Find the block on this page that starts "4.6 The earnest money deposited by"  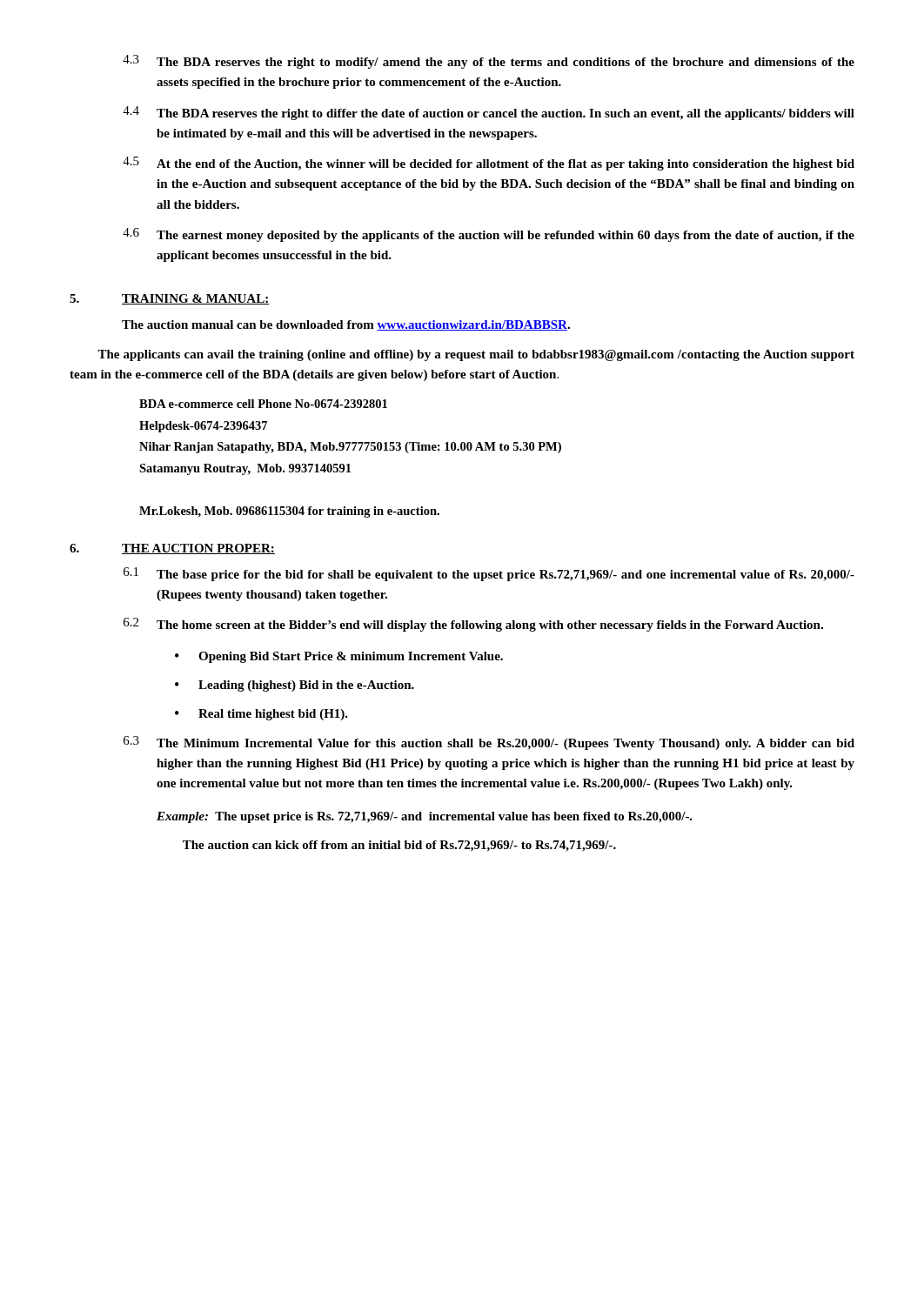coord(462,245)
